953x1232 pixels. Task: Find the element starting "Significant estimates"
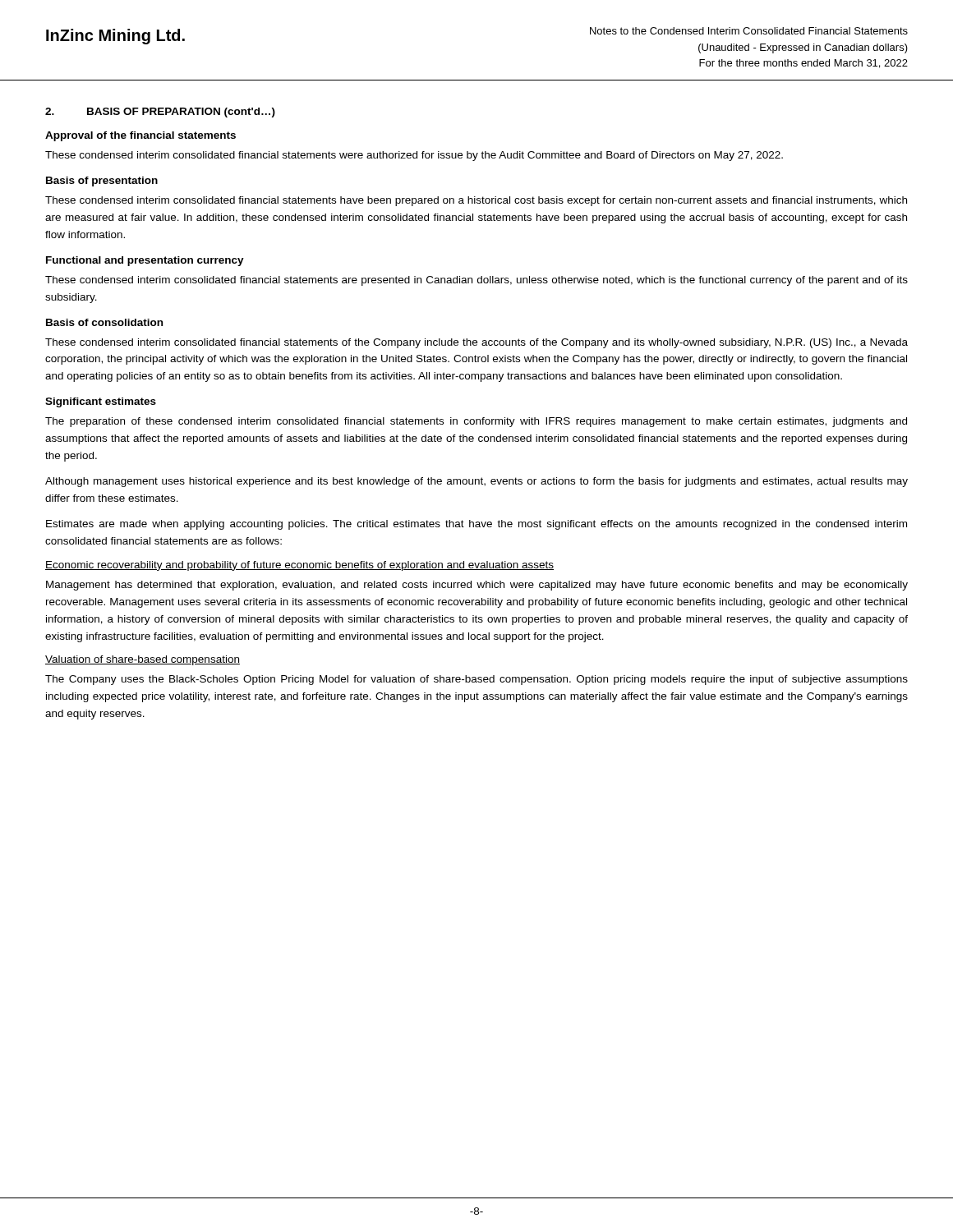click(x=101, y=402)
